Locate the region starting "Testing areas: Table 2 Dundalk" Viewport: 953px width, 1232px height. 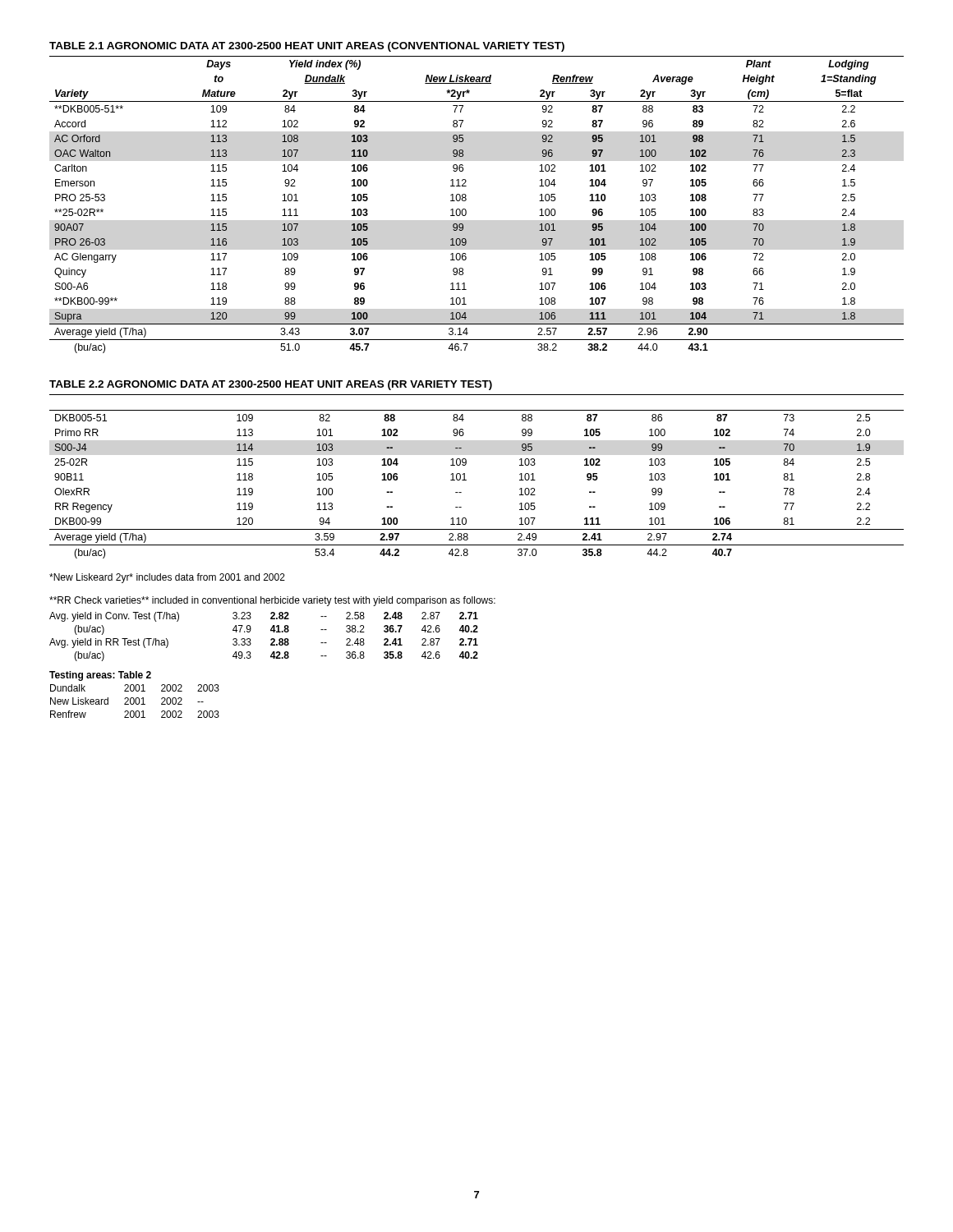142,695
